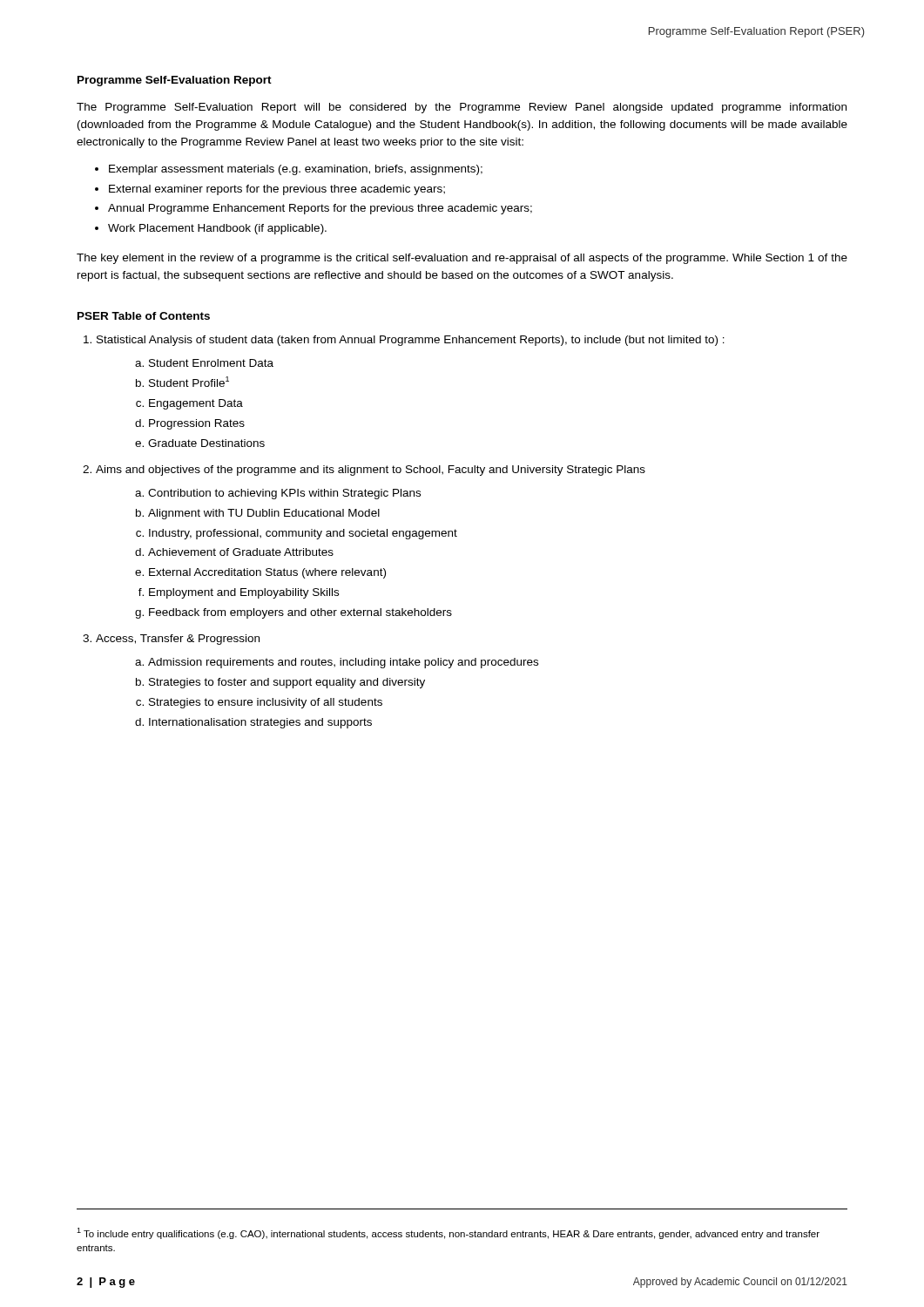The image size is (924, 1307).
Task: Find the list item that reads "Graduate Destinations"
Action: coord(207,443)
